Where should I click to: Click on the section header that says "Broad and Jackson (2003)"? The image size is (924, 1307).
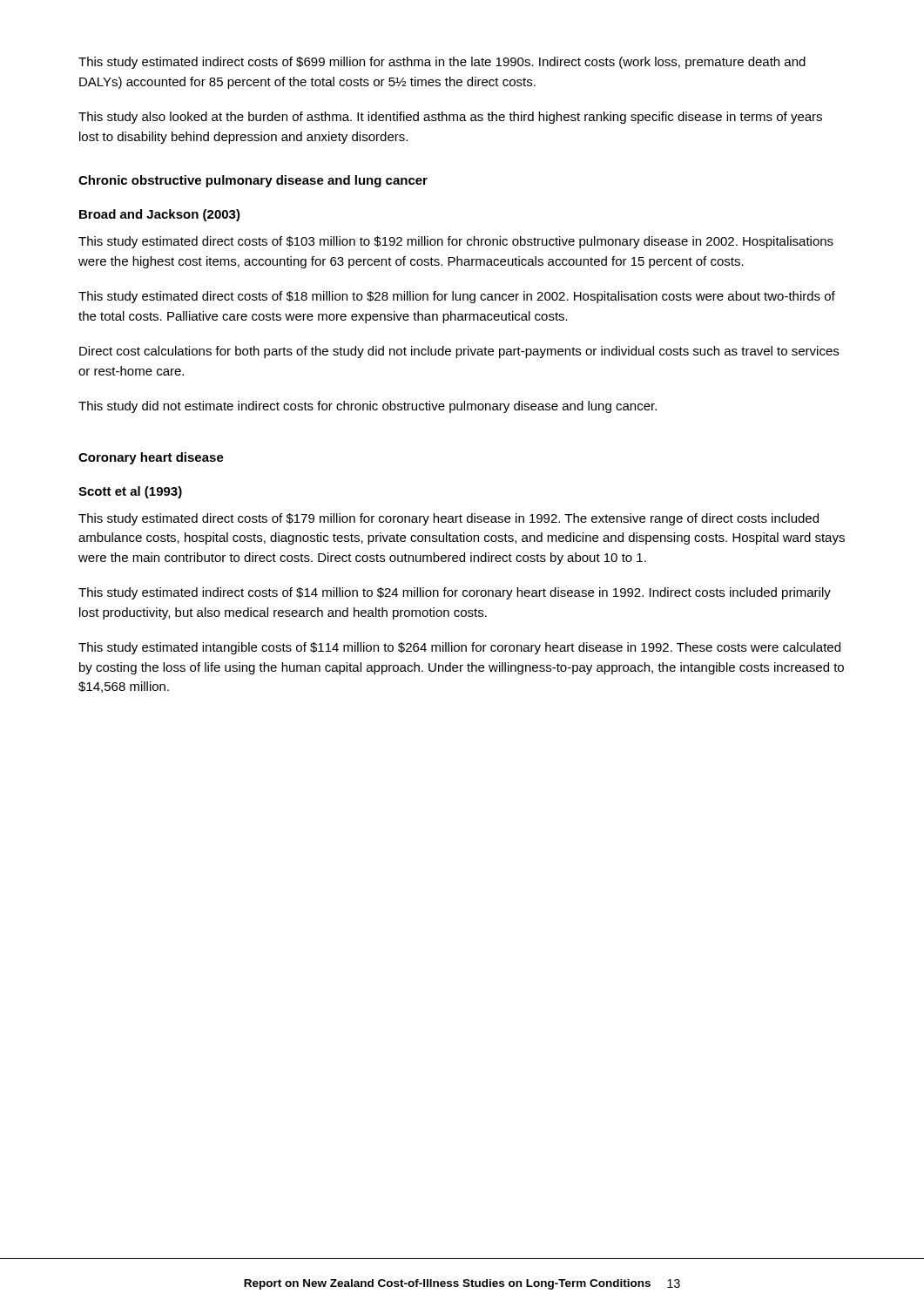159,214
